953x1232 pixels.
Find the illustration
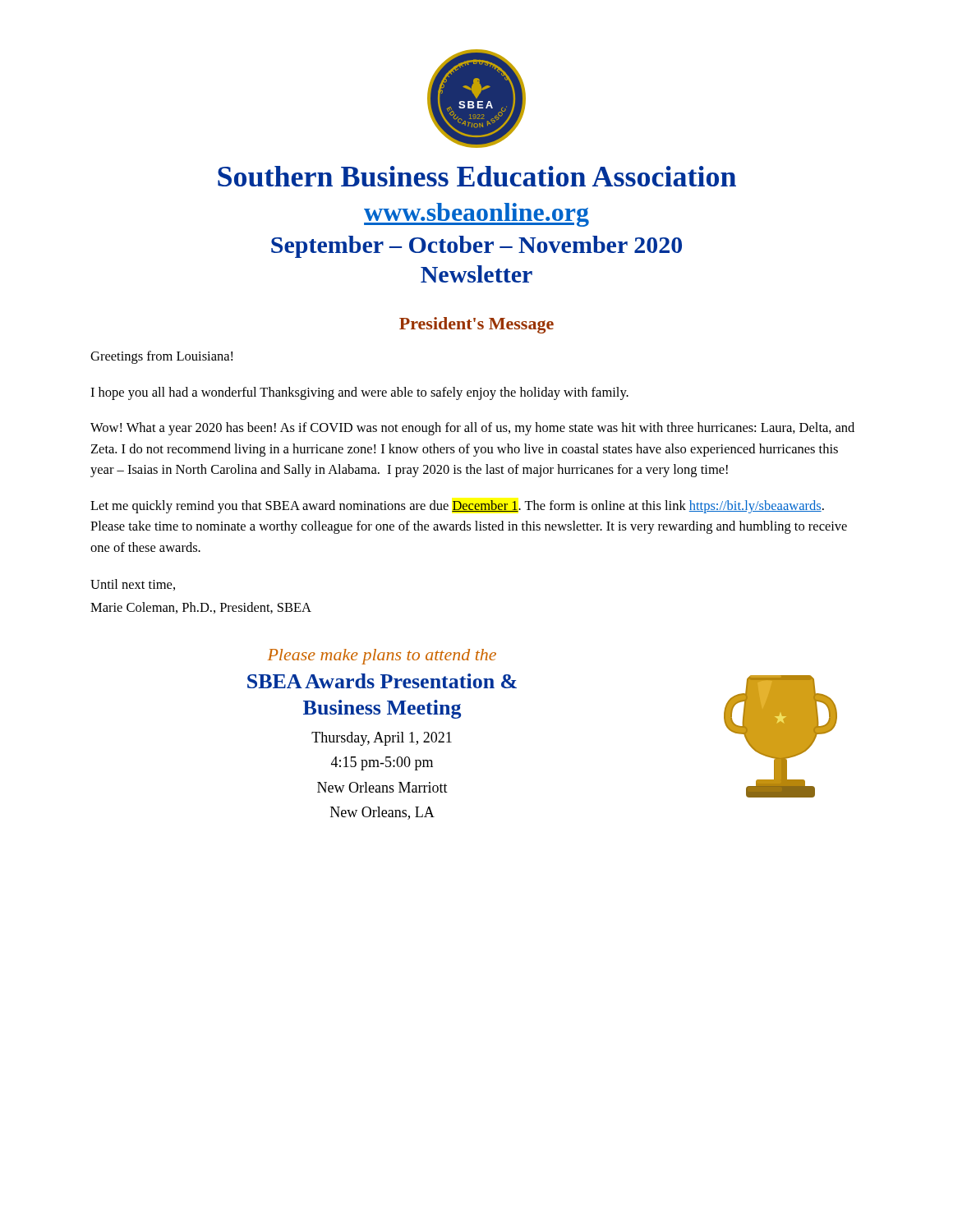point(781,735)
